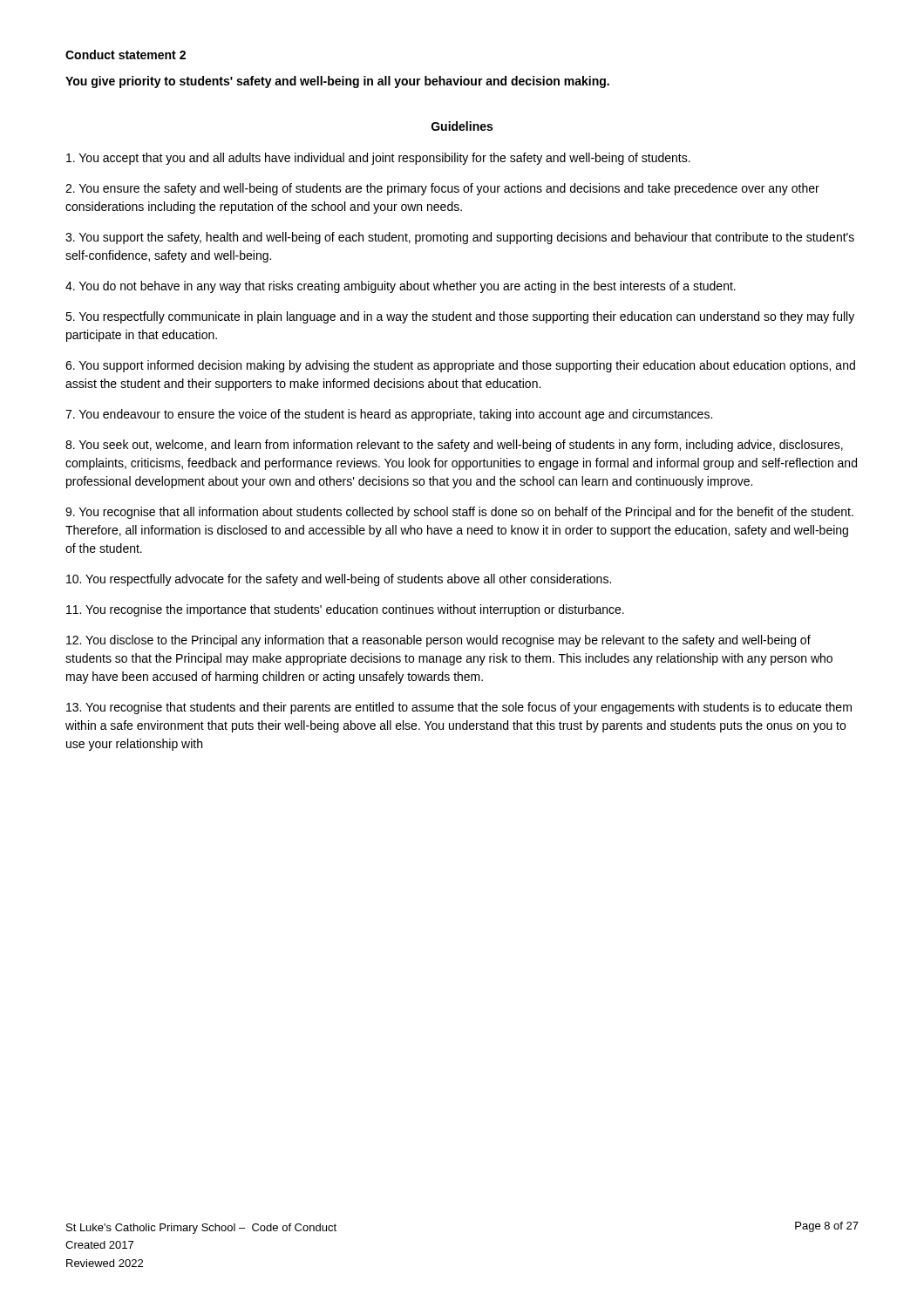Select the region starting "10. You respectfully advocate"
Image resolution: width=924 pixels, height=1308 pixels.
[339, 579]
